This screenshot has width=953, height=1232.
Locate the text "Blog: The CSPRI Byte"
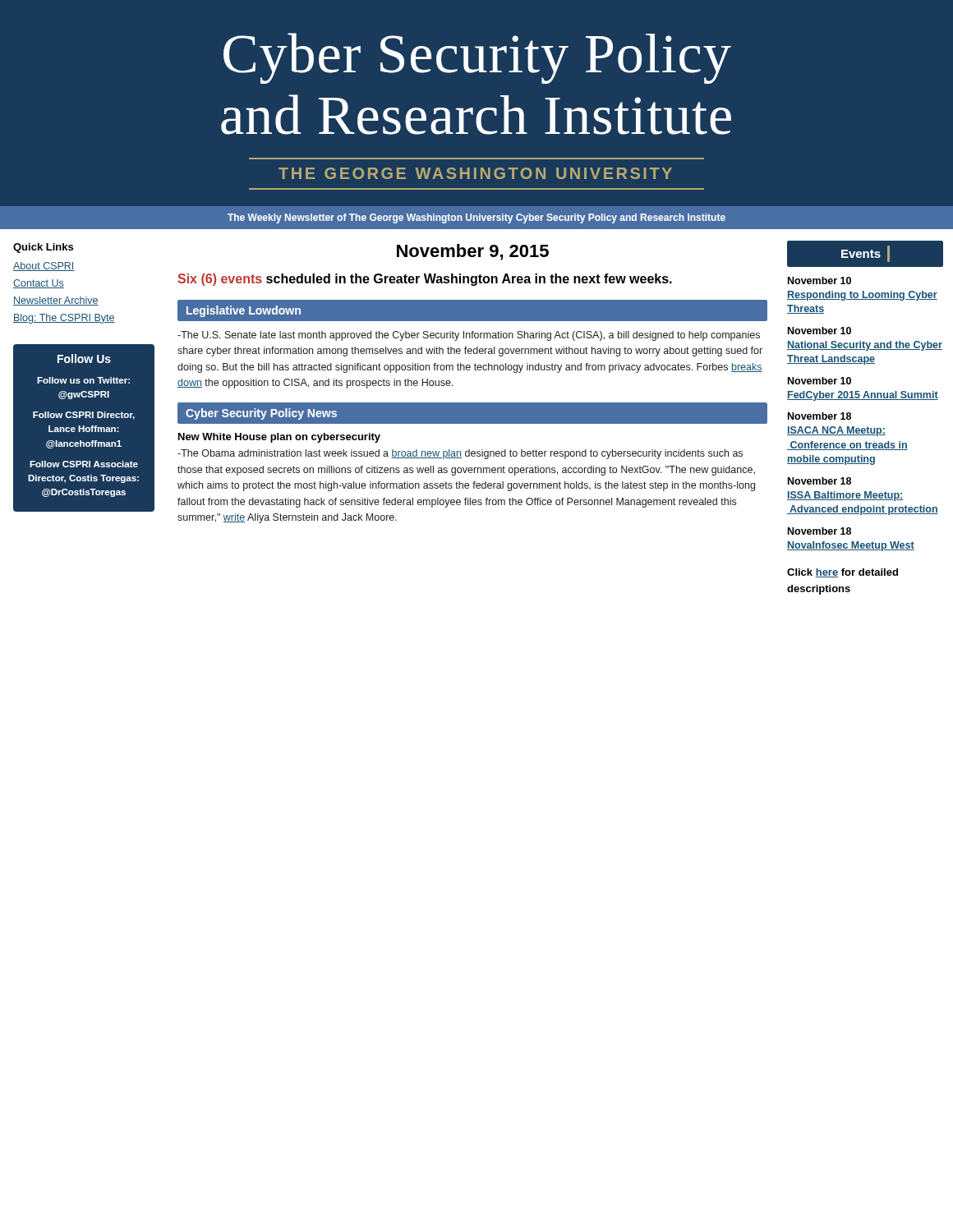coord(64,318)
